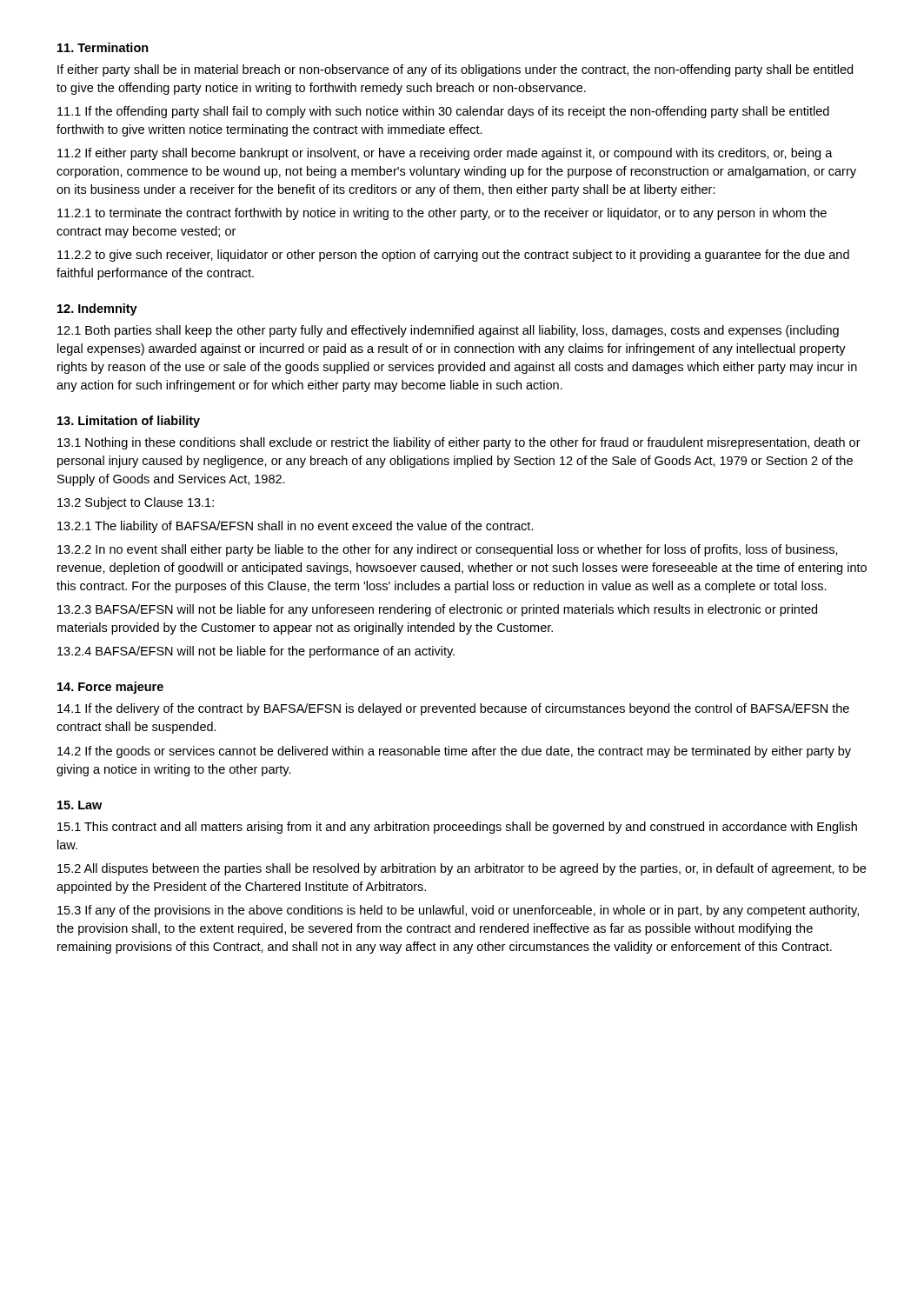This screenshot has width=924, height=1304.
Task: Locate the block starting "11. Termination"
Action: click(x=103, y=48)
